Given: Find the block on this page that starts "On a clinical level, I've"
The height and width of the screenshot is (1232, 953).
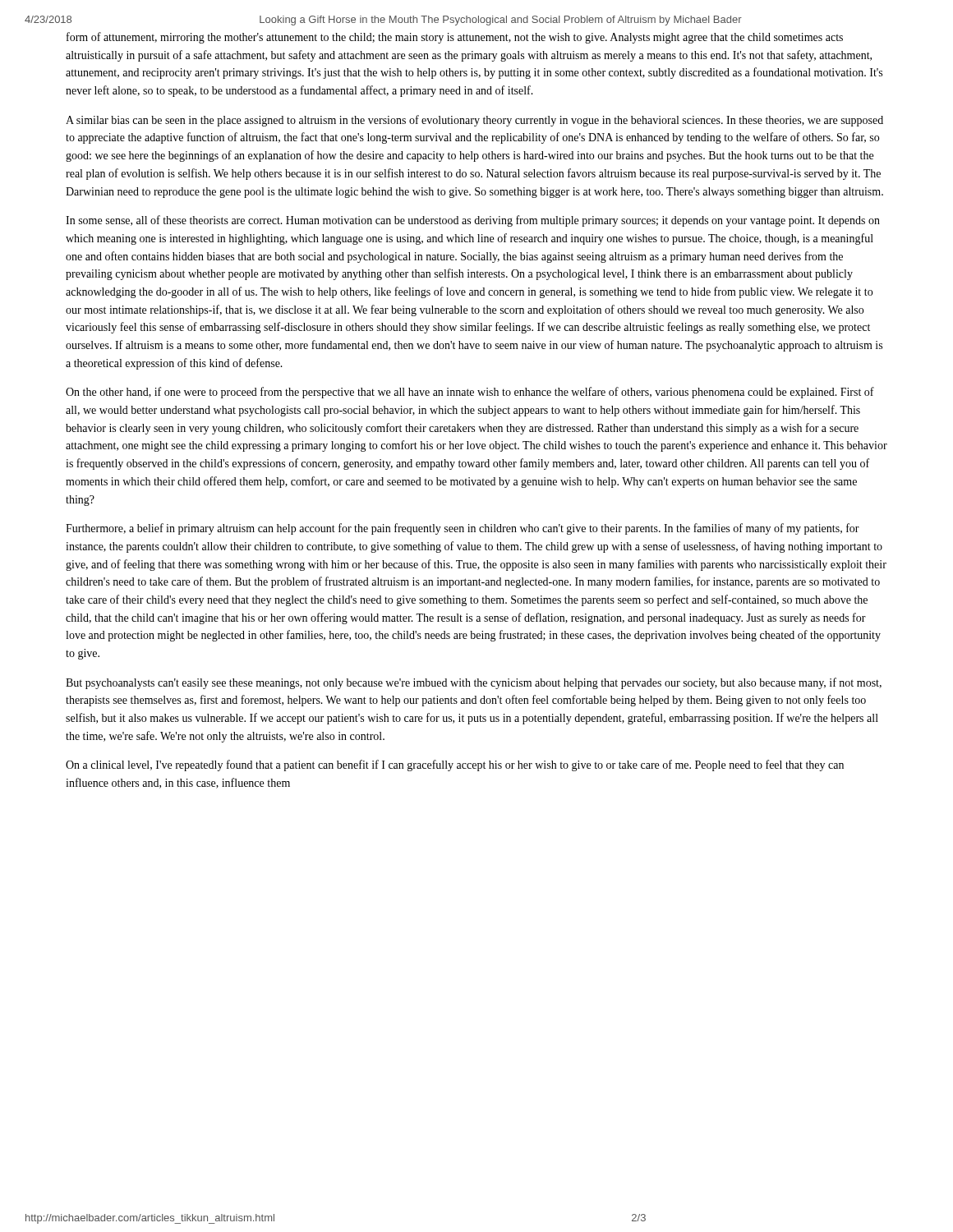Looking at the screenshot, I should (455, 774).
